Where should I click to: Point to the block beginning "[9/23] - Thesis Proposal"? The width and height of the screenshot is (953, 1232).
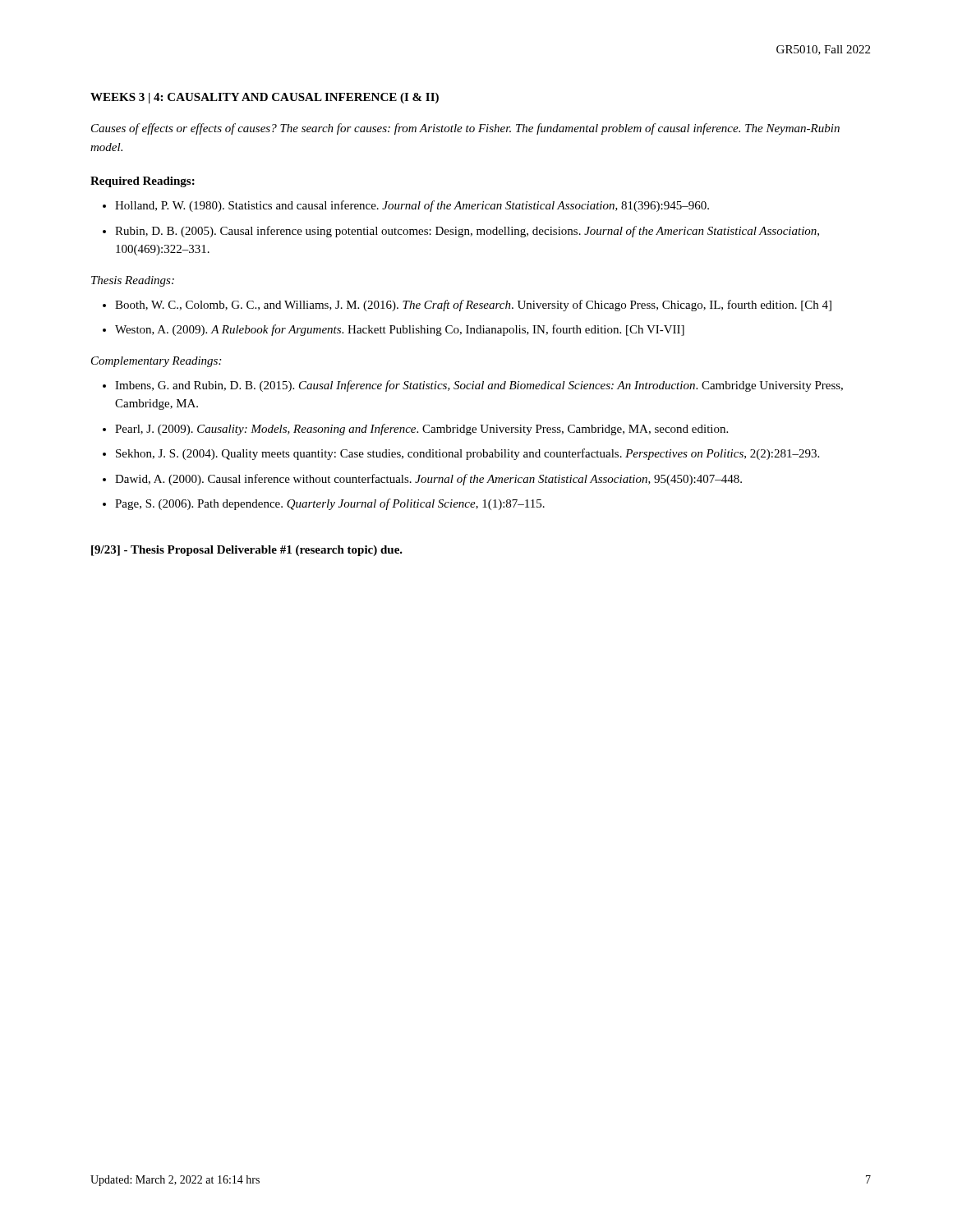tap(246, 549)
